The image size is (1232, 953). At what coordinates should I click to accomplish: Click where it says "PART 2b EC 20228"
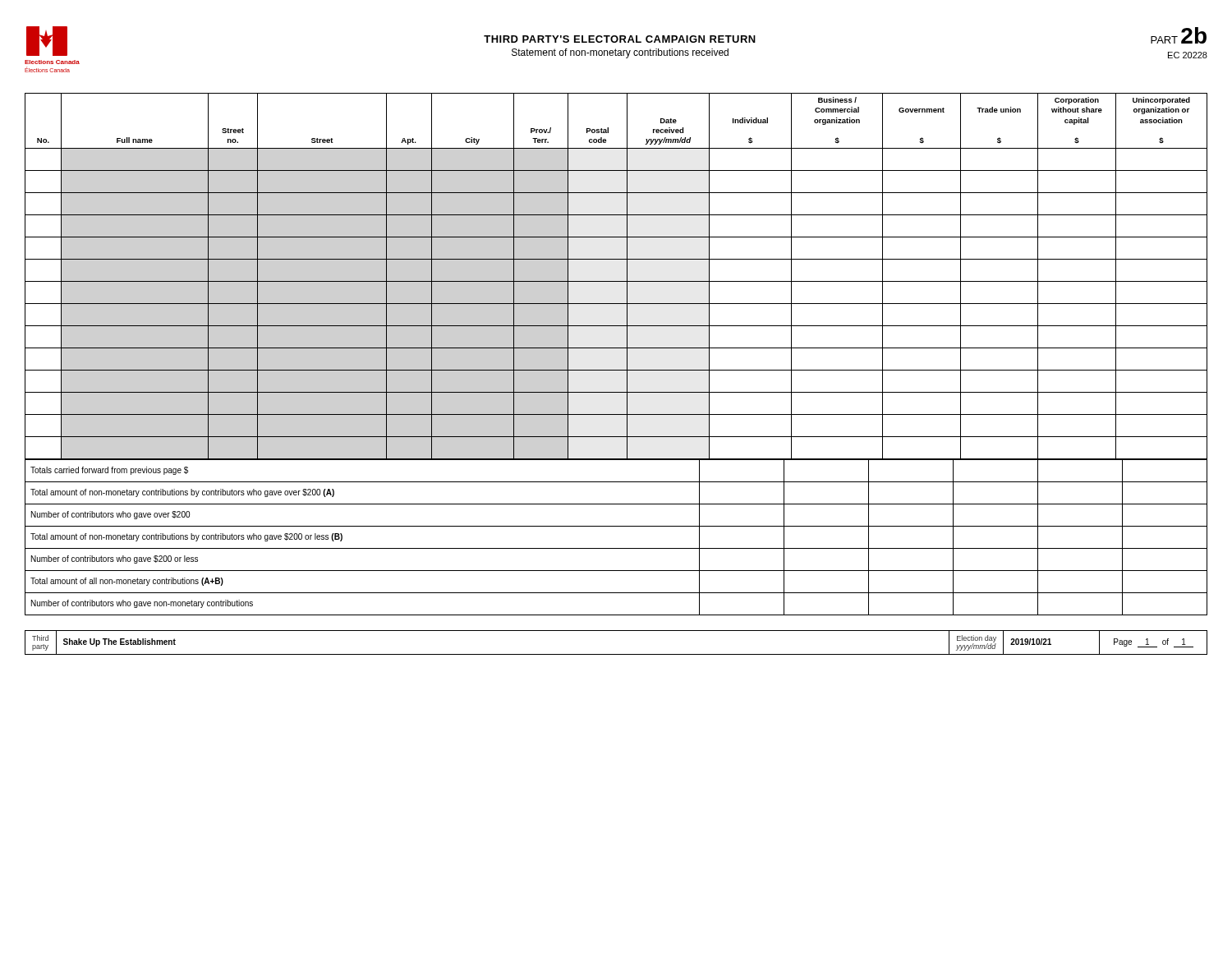point(1158,42)
